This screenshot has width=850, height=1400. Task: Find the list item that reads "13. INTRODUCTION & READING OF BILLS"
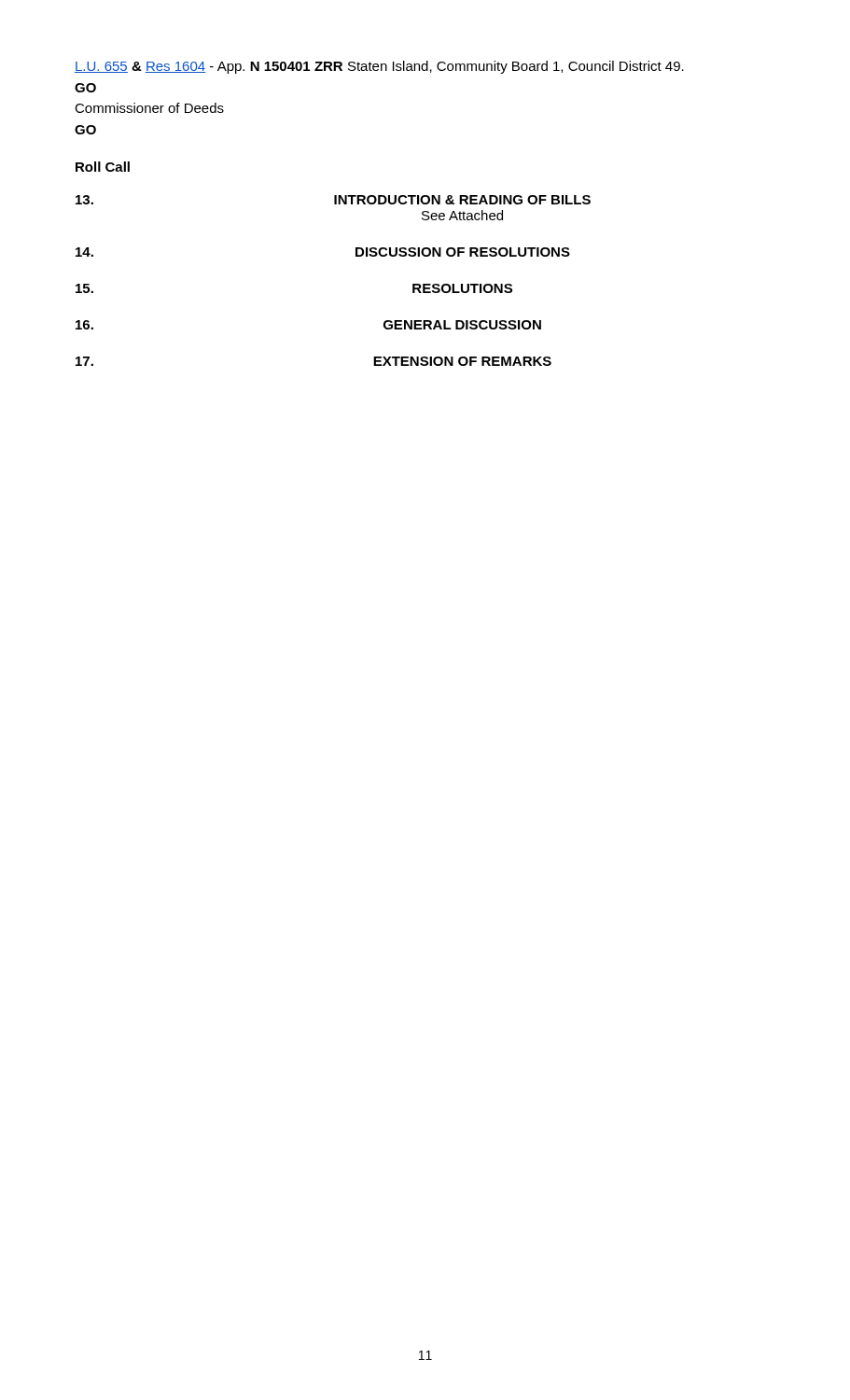point(425,207)
